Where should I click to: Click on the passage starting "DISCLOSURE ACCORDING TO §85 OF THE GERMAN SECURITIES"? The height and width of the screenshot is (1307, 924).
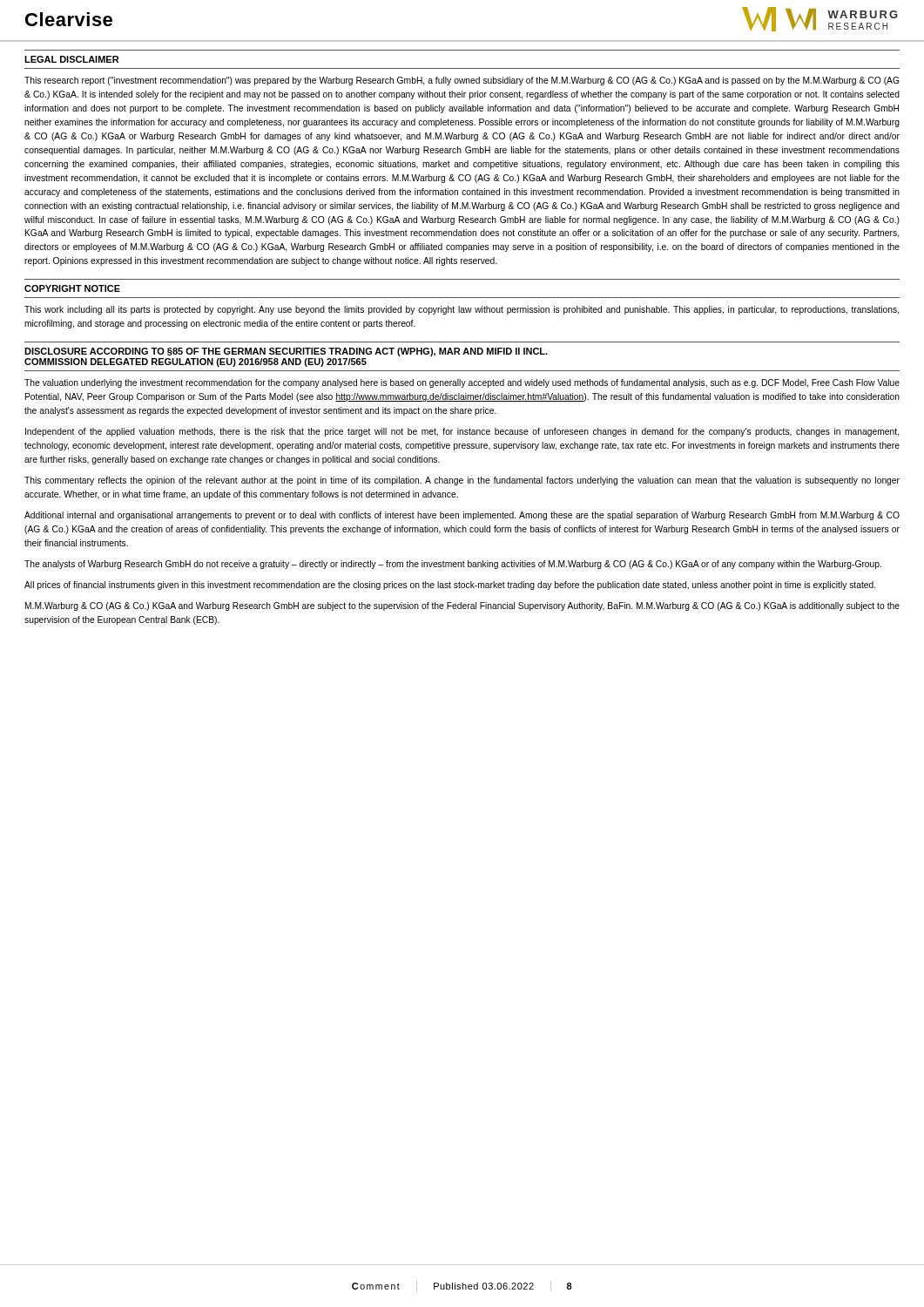[x=286, y=357]
